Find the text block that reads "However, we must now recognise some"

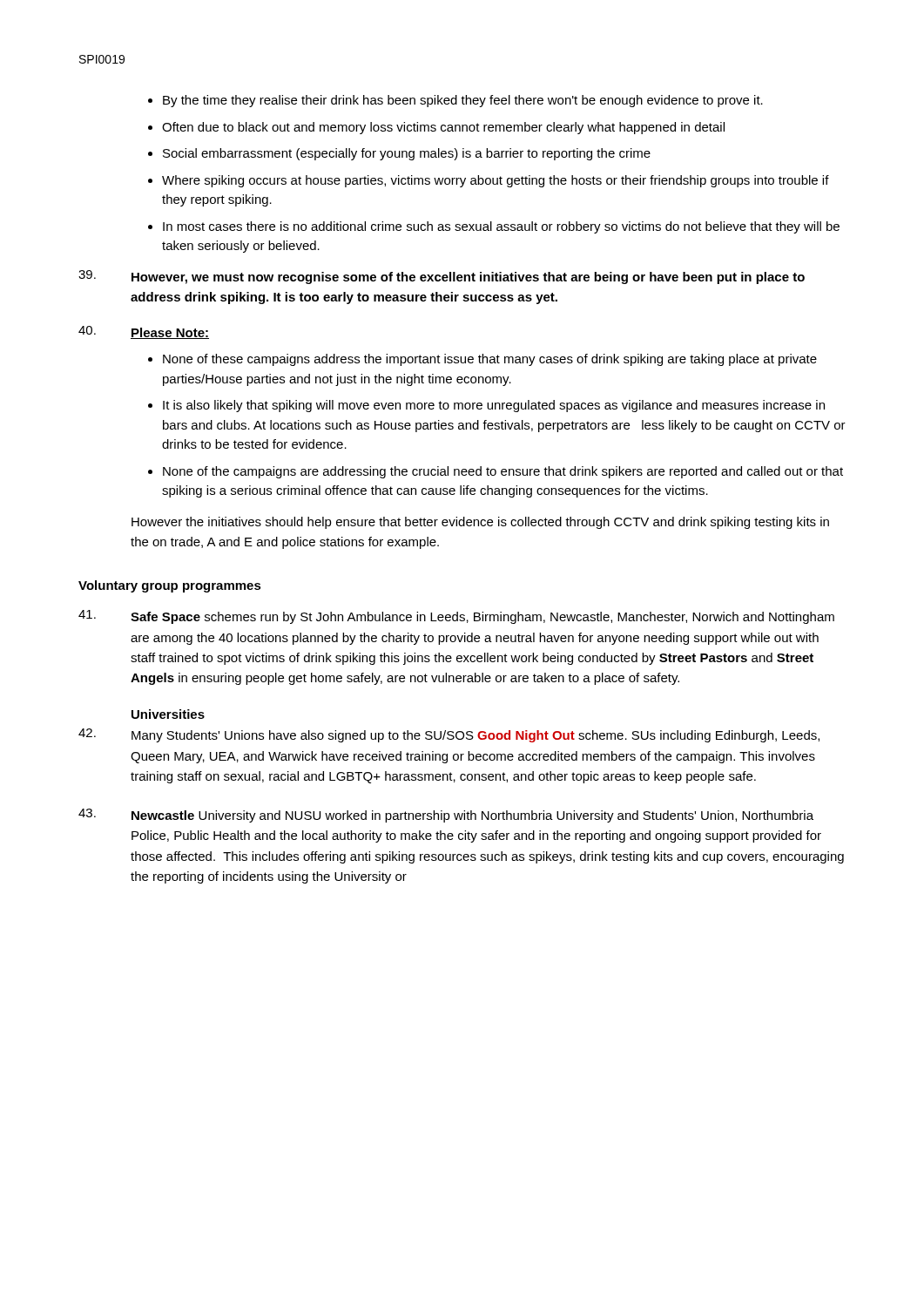pos(462,286)
